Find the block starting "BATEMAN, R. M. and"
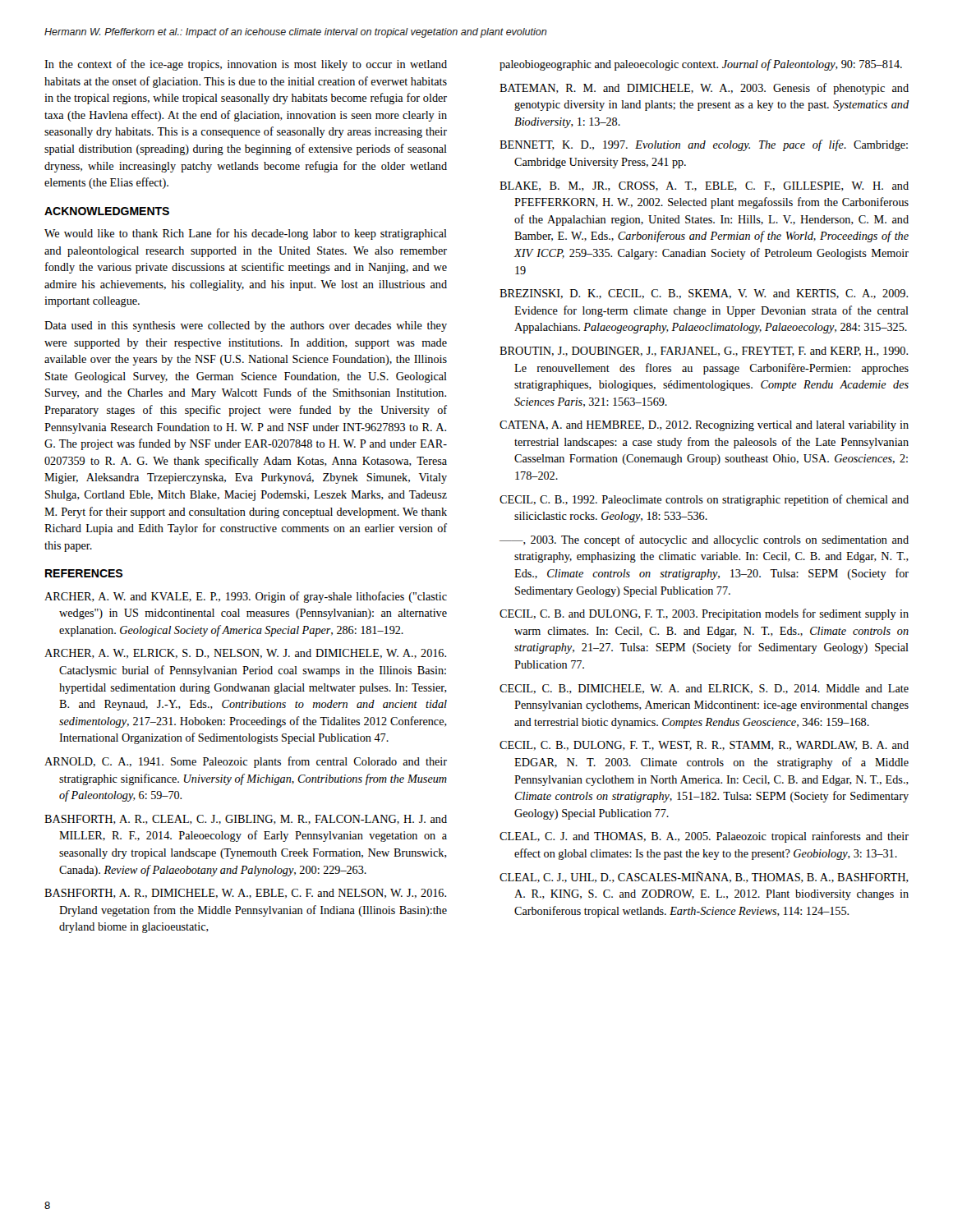Viewport: 953px width, 1232px height. (704, 105)
